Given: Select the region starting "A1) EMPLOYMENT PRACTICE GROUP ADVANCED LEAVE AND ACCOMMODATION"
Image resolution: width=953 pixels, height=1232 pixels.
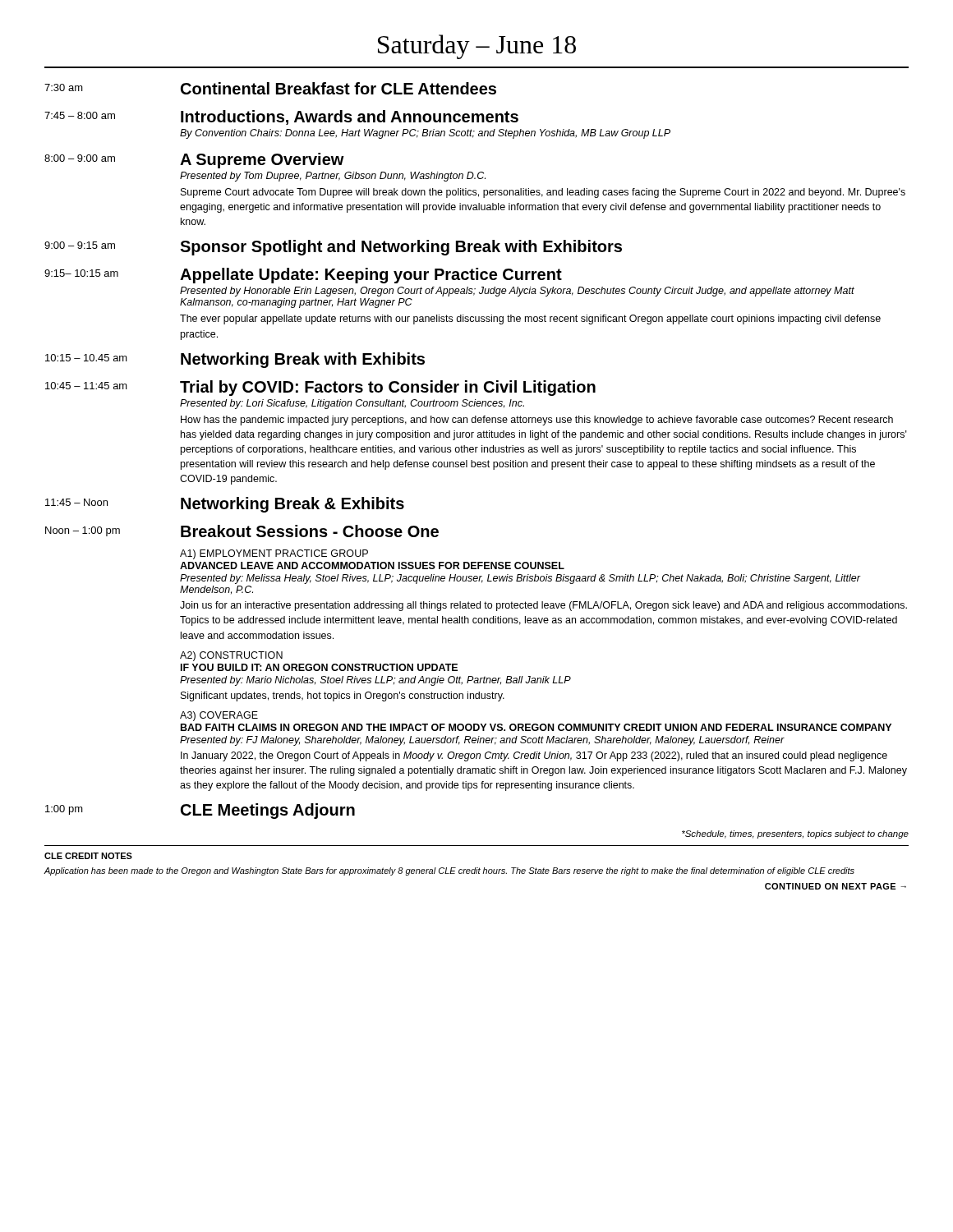Looking at the screenshot, I should click(x=544, y=595).
